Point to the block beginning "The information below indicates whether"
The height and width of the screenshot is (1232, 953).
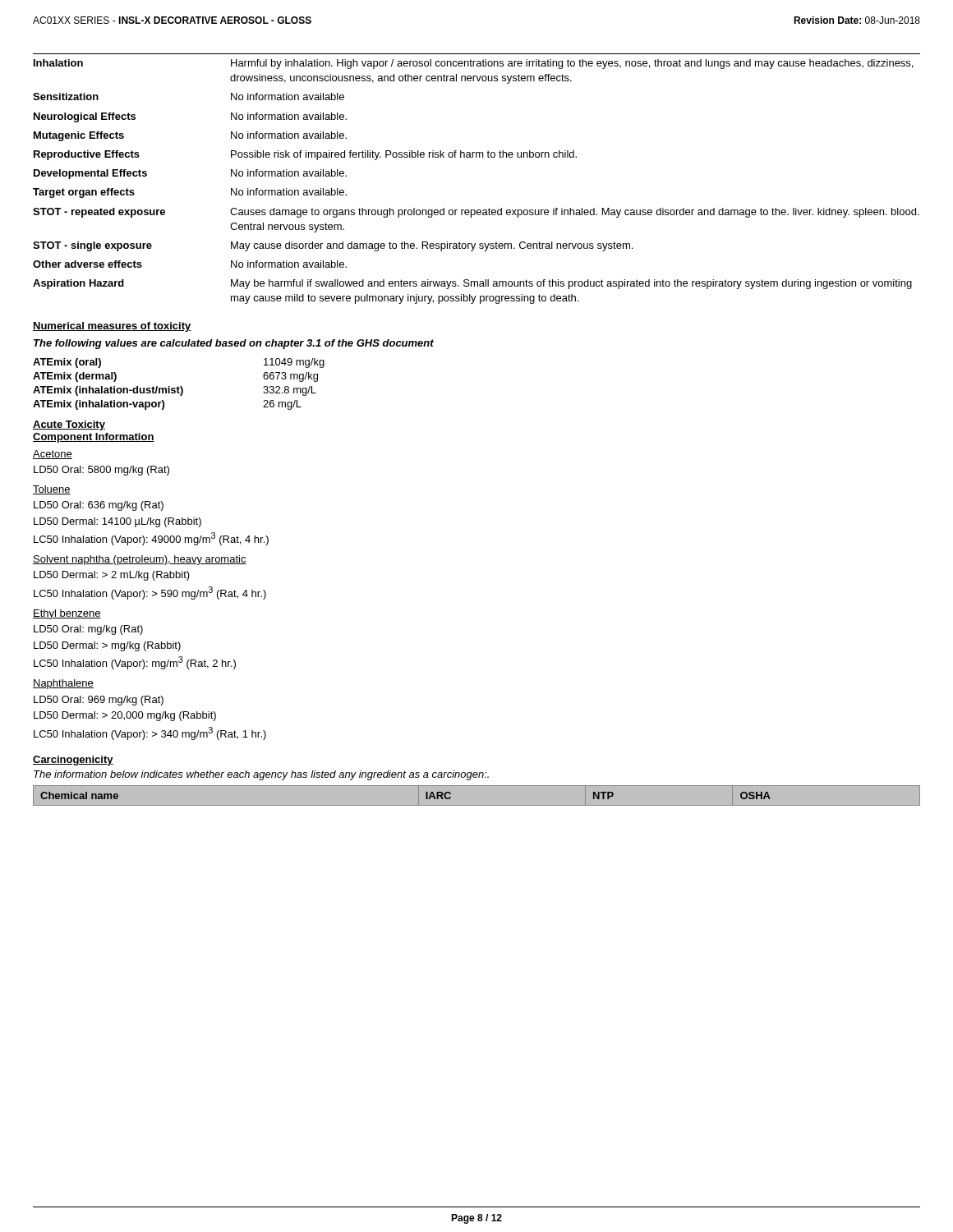(261, 774)
